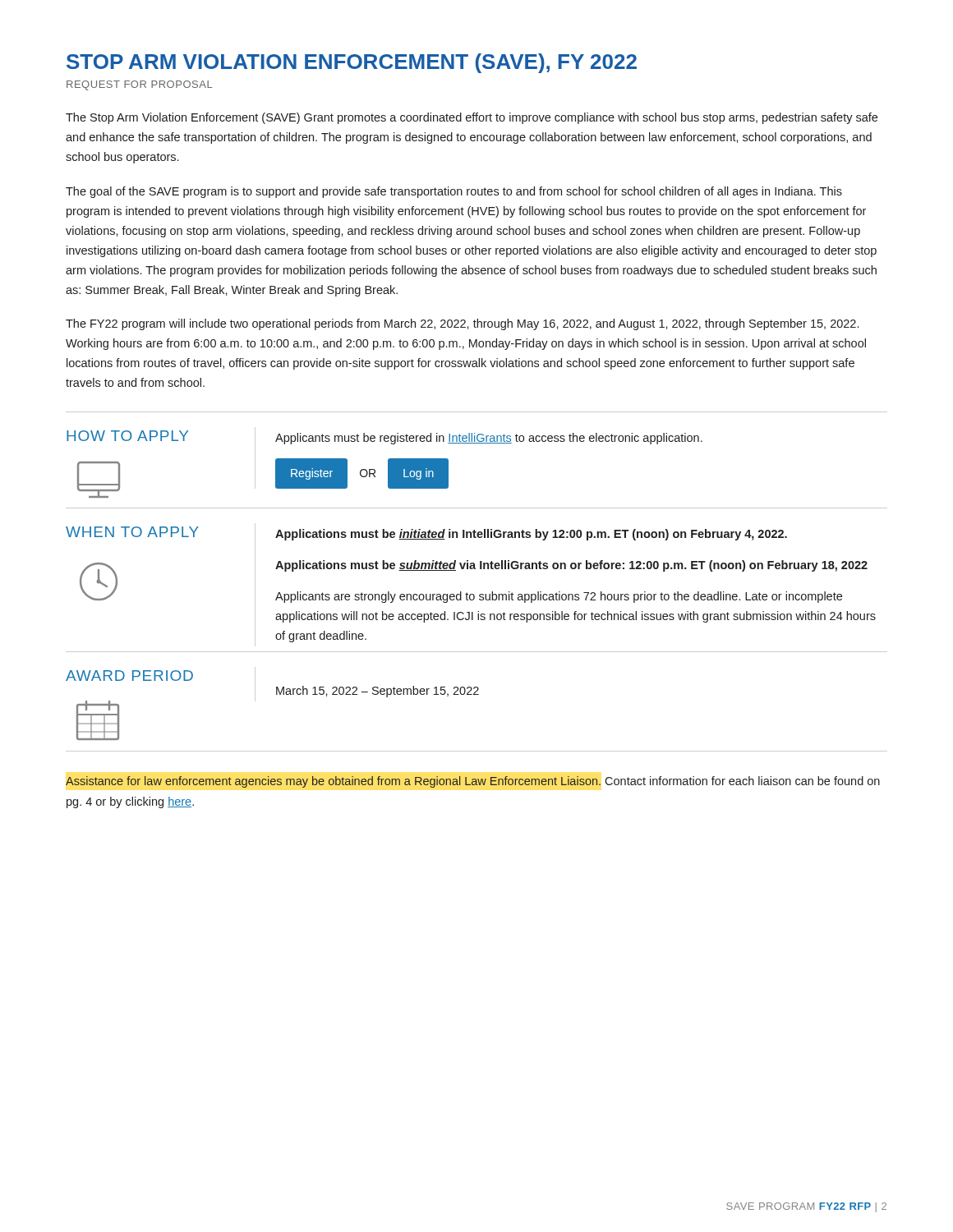953x1232 pixels.
Task: Locate the element starting "Applications must be initiated in IntelliGrants by"
Action: point(581,535)
